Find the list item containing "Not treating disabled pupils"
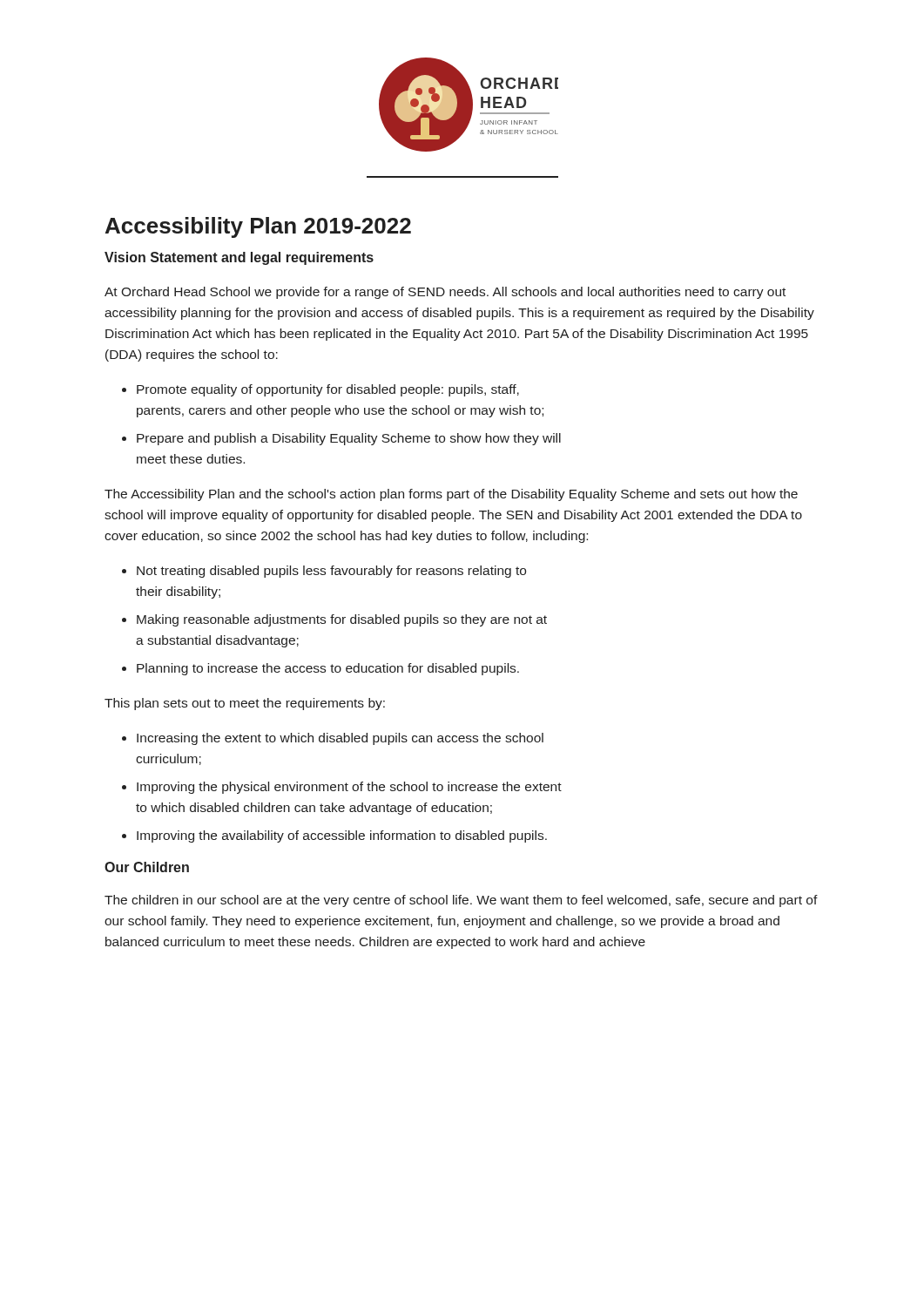The width and height of the screenshot is (924, 1307). click(x=331, y=581)
